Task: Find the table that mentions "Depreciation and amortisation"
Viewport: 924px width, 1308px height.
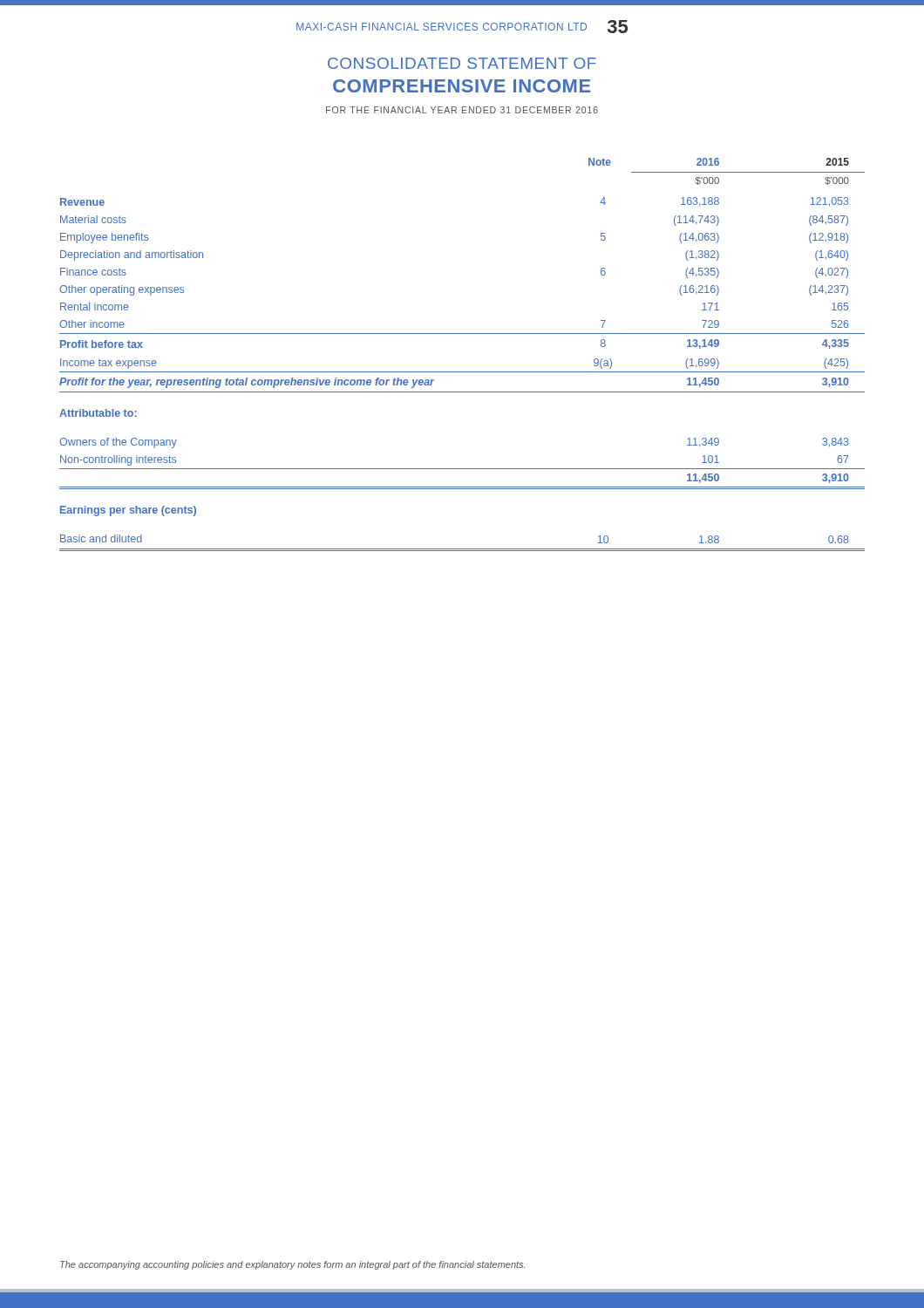Action: pos(462,352)
